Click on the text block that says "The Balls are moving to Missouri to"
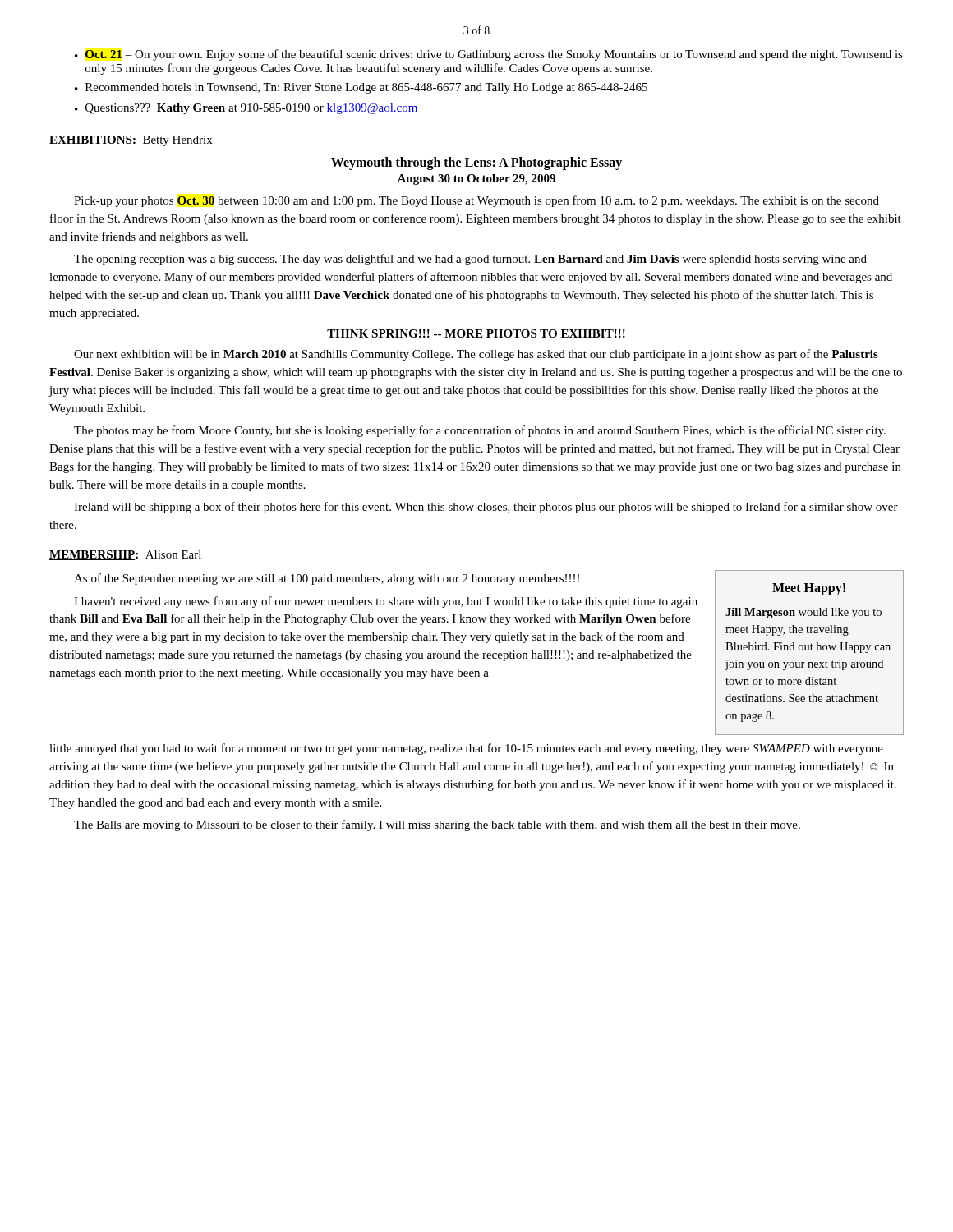 click(437, 825)
